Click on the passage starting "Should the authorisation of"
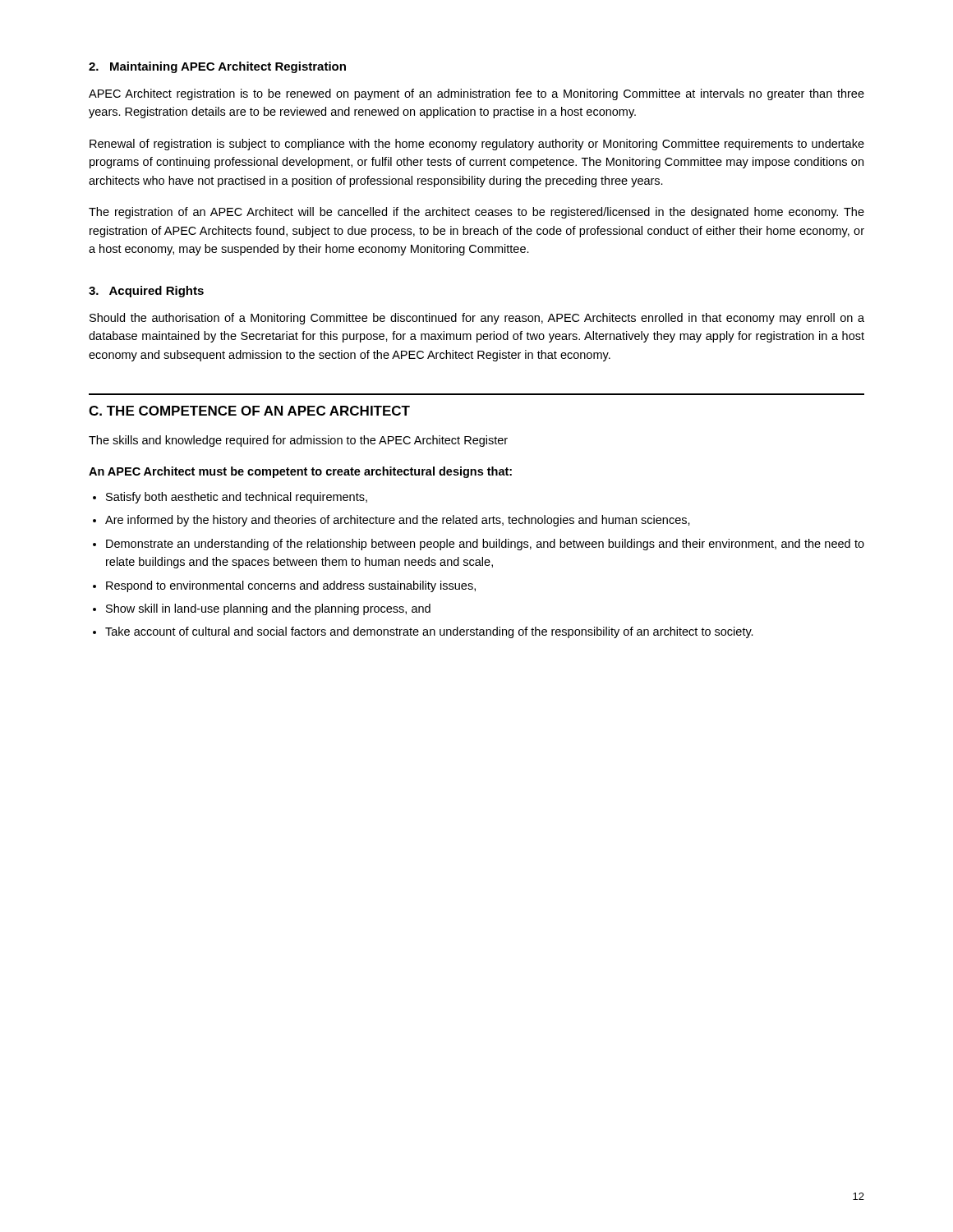This screenshot has width=953, height=1232. click(x=476, y=336)
